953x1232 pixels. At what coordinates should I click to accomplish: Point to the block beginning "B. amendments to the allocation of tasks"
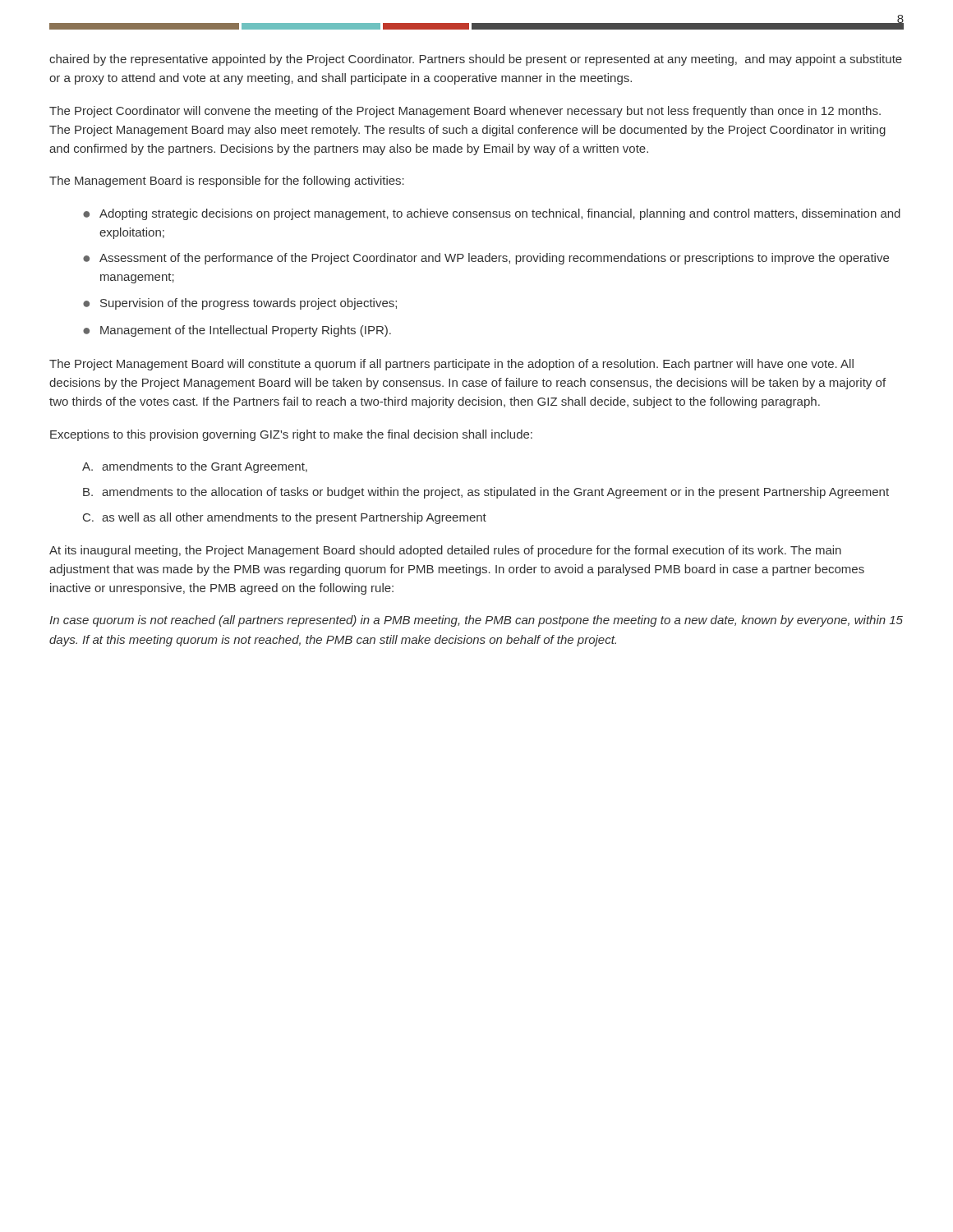486,492
